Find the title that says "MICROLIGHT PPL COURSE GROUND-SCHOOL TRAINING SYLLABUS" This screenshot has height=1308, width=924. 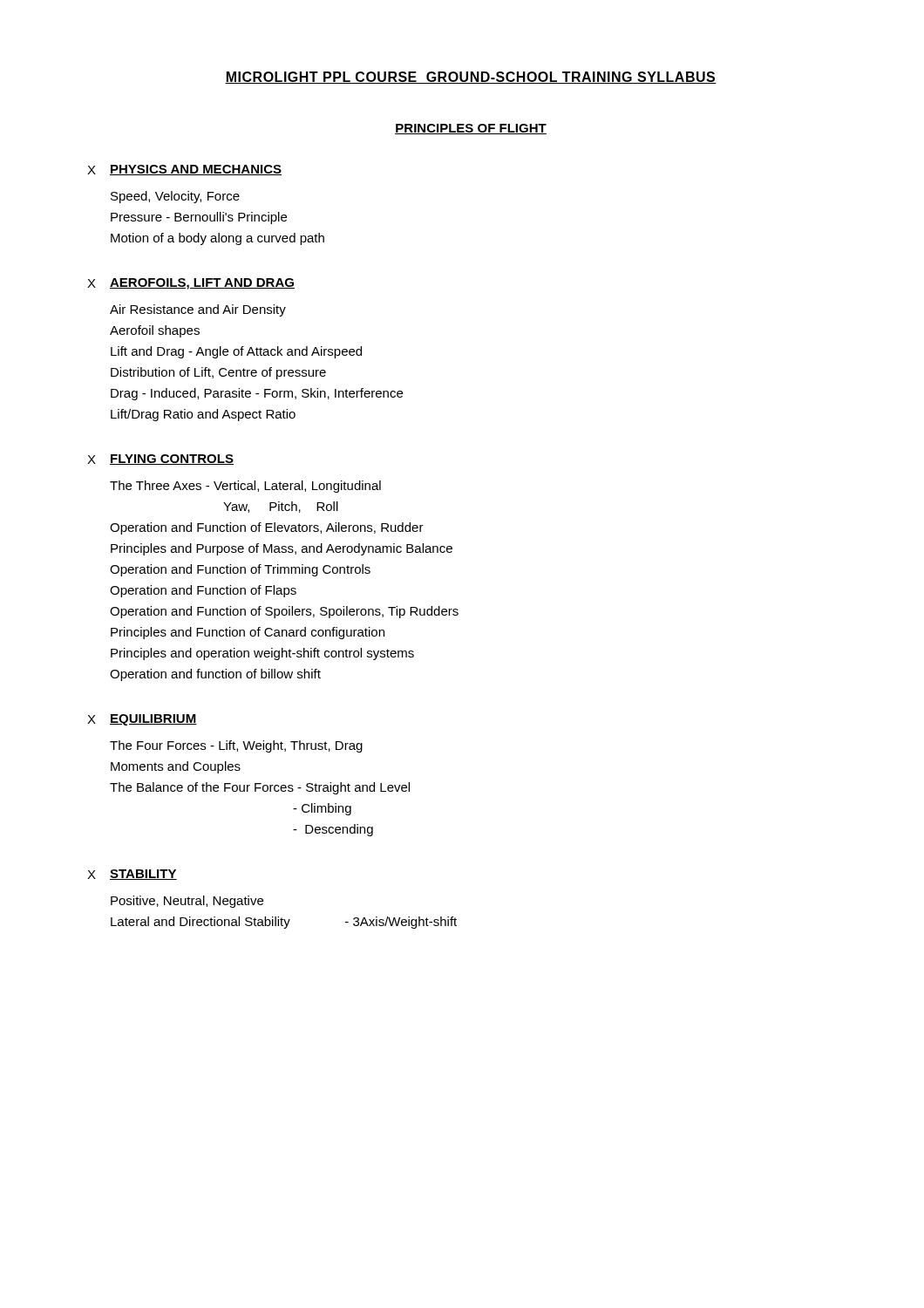pos(471,77)
